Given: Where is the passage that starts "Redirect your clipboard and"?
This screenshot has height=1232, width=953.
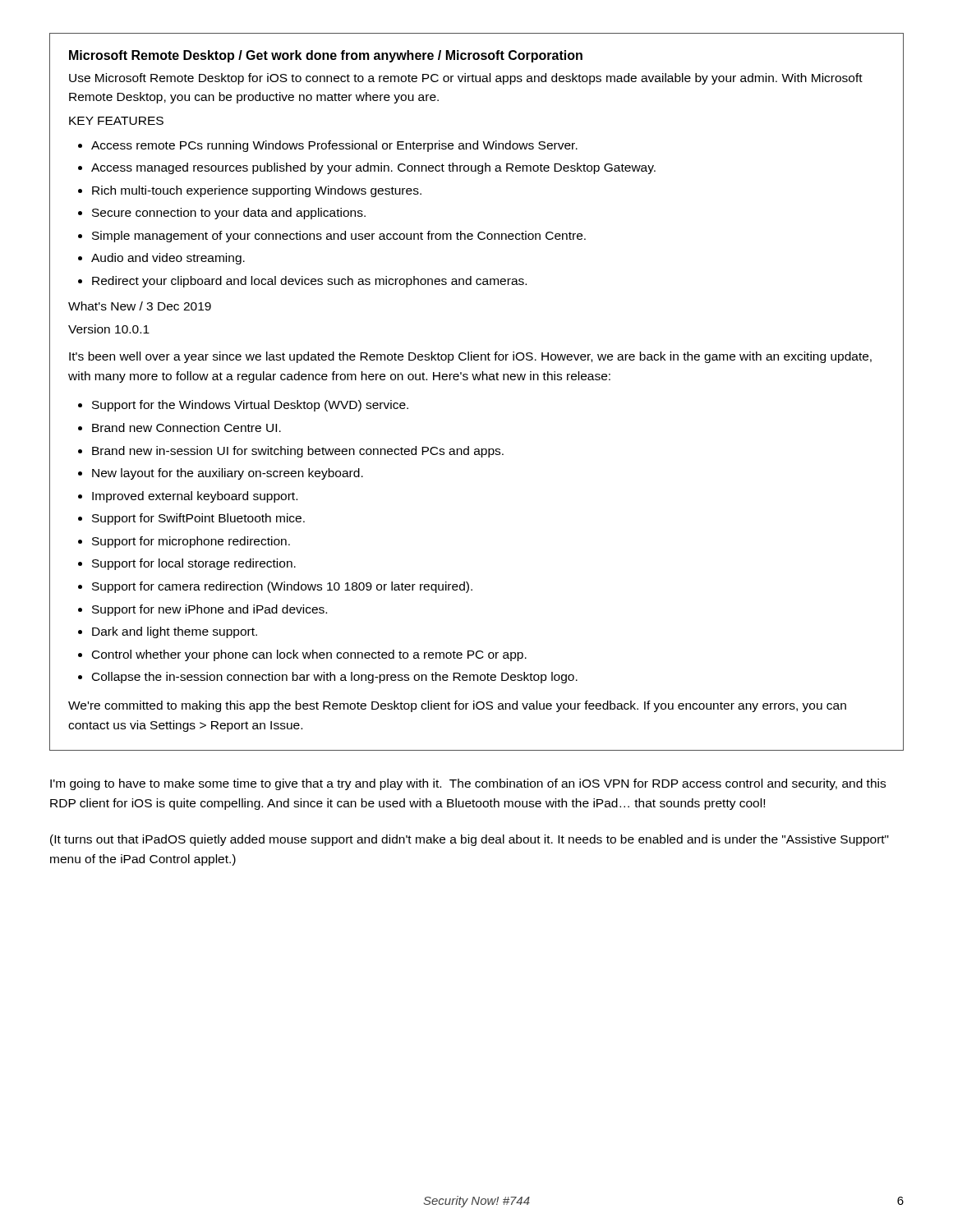Looking at the screenshot, I should [x=310, y=280].
